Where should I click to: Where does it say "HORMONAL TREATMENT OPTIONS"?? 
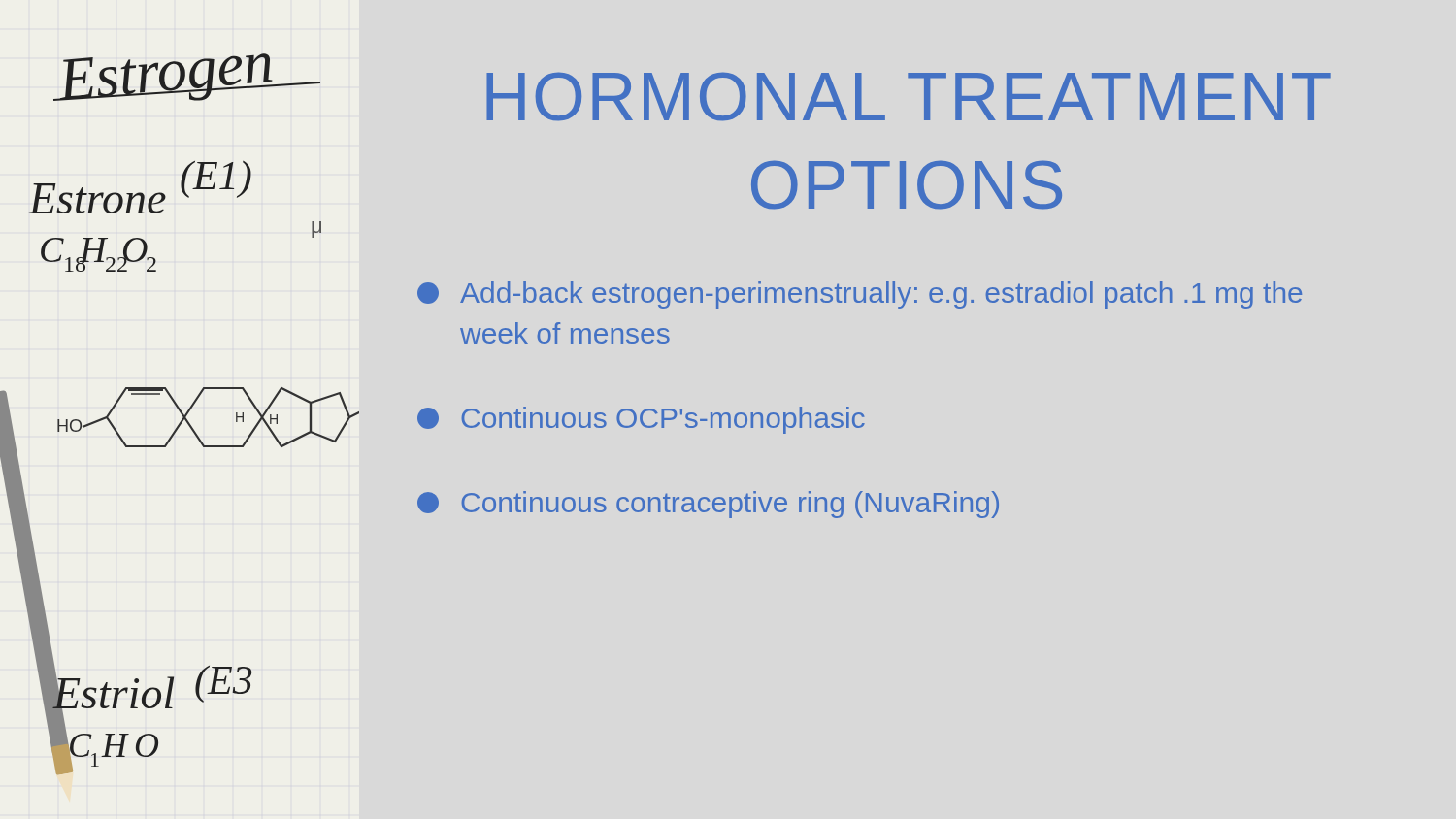pyautogui.click(x=908, y=141)
